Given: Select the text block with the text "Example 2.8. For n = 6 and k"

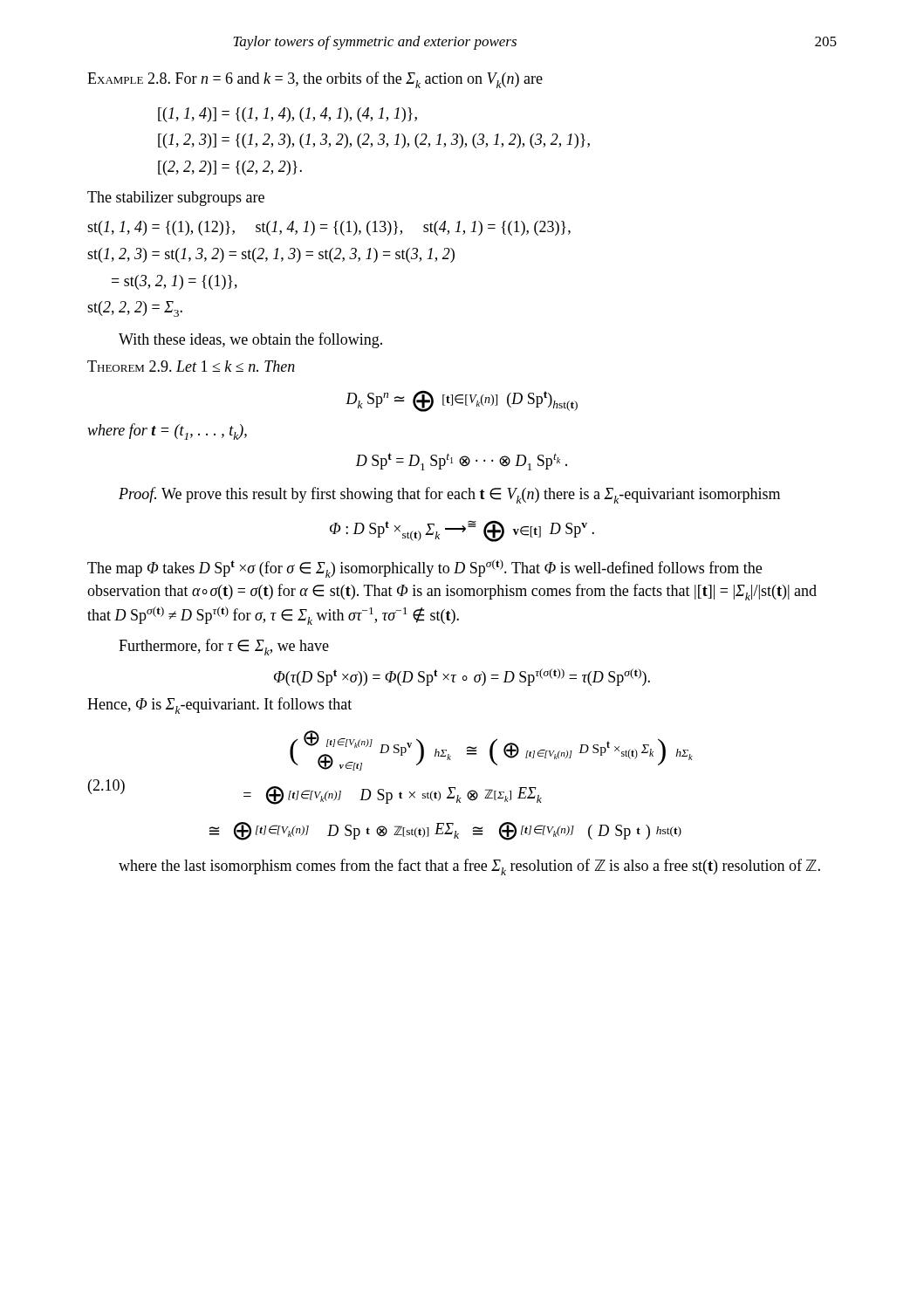Looking at the screenshot, I should coord(315,80).
